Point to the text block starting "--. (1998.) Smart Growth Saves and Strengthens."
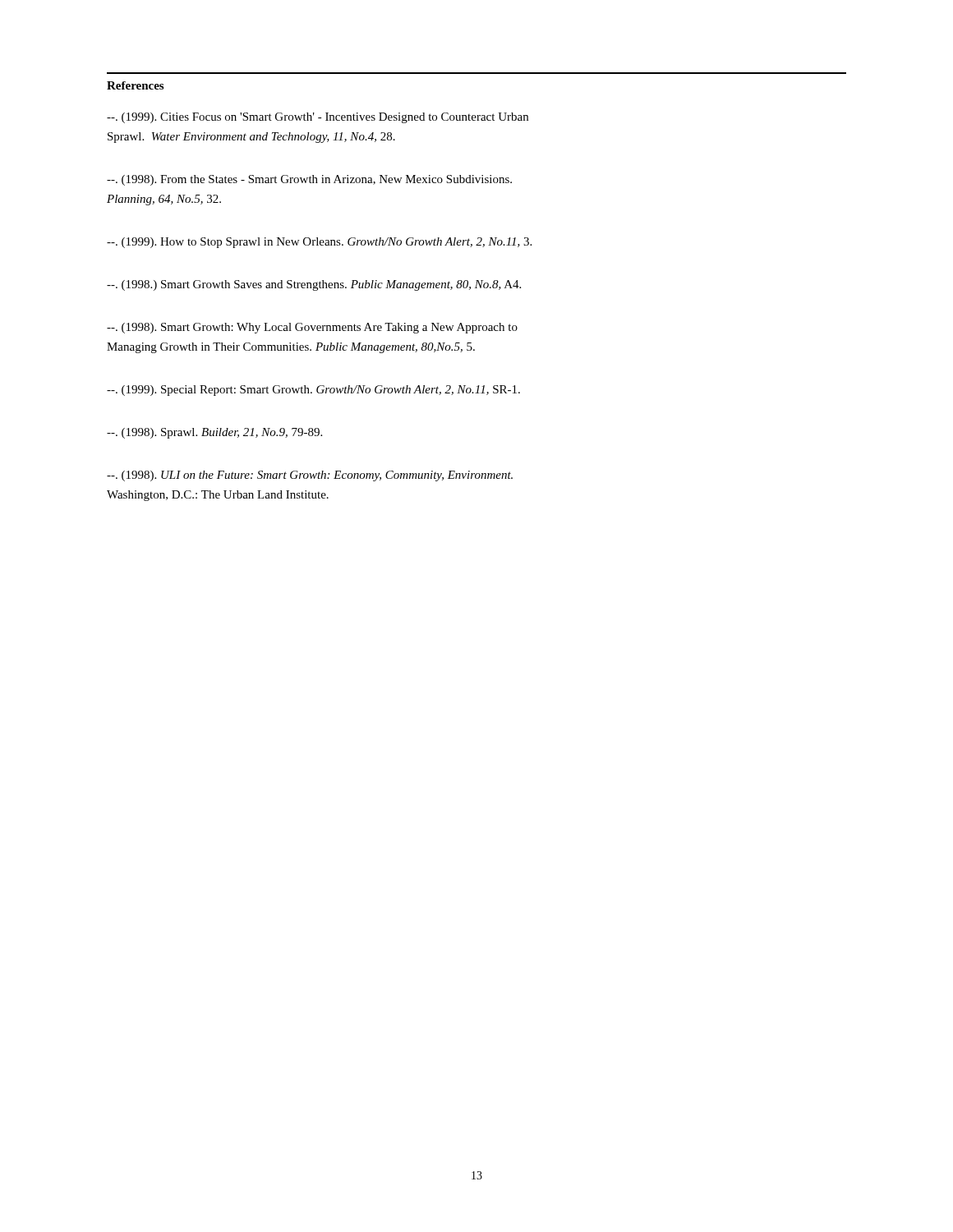This screenshot has width=953, height=1232. click(476, 284)
